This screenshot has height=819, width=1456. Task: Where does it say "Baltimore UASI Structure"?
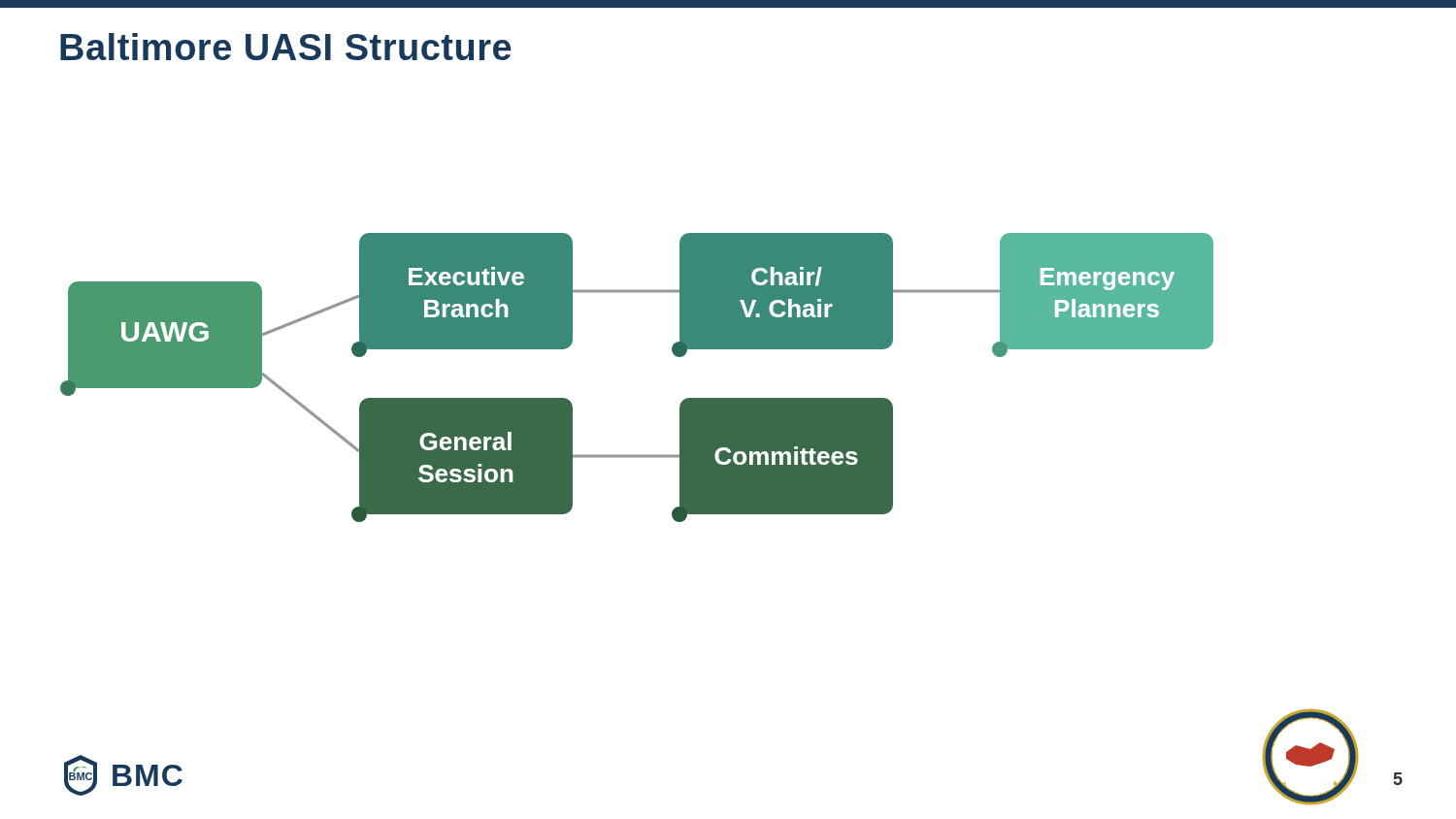(285, 48)
